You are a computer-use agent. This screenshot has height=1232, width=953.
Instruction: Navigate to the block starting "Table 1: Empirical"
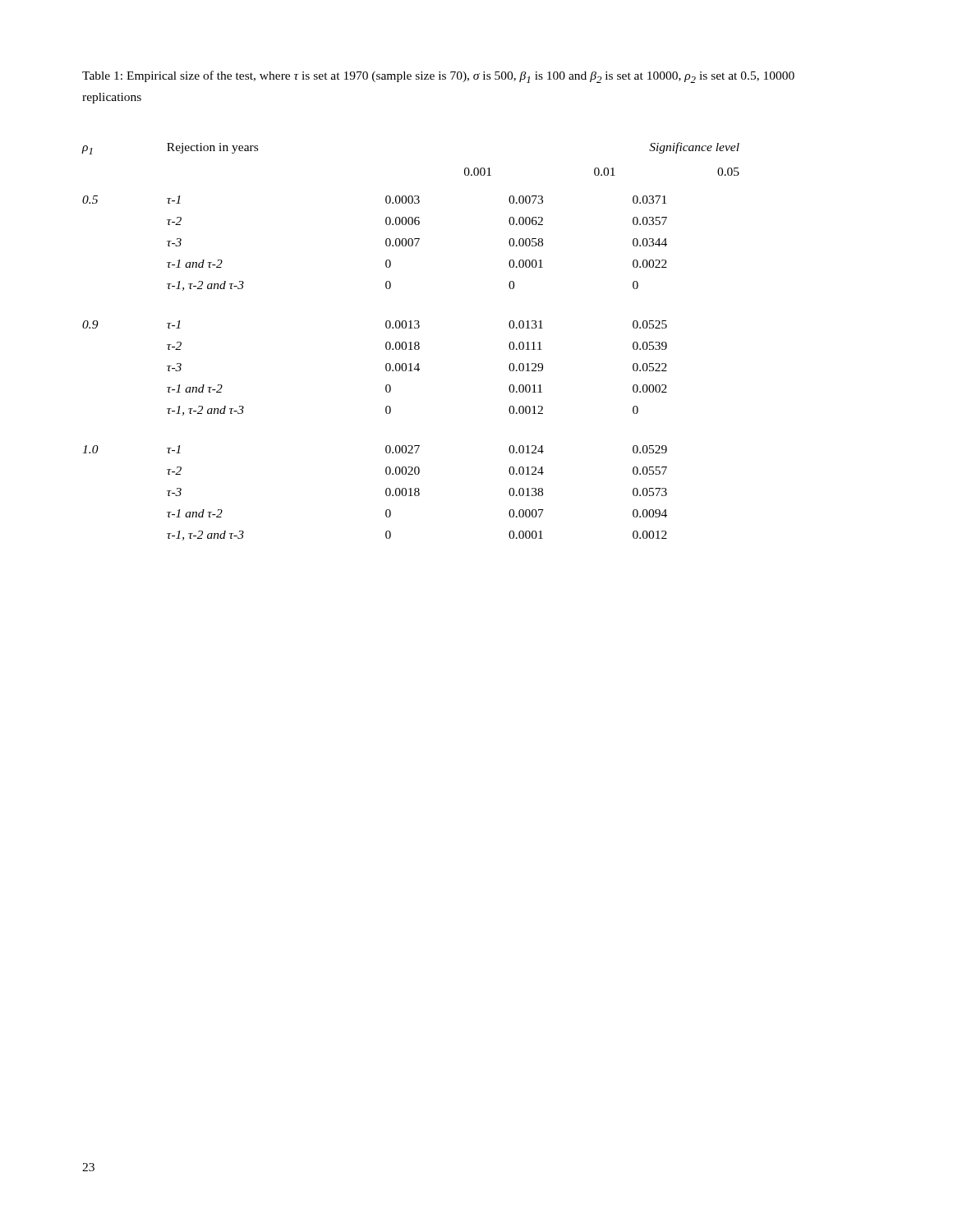pyautogui.click(x=438, y=86)
